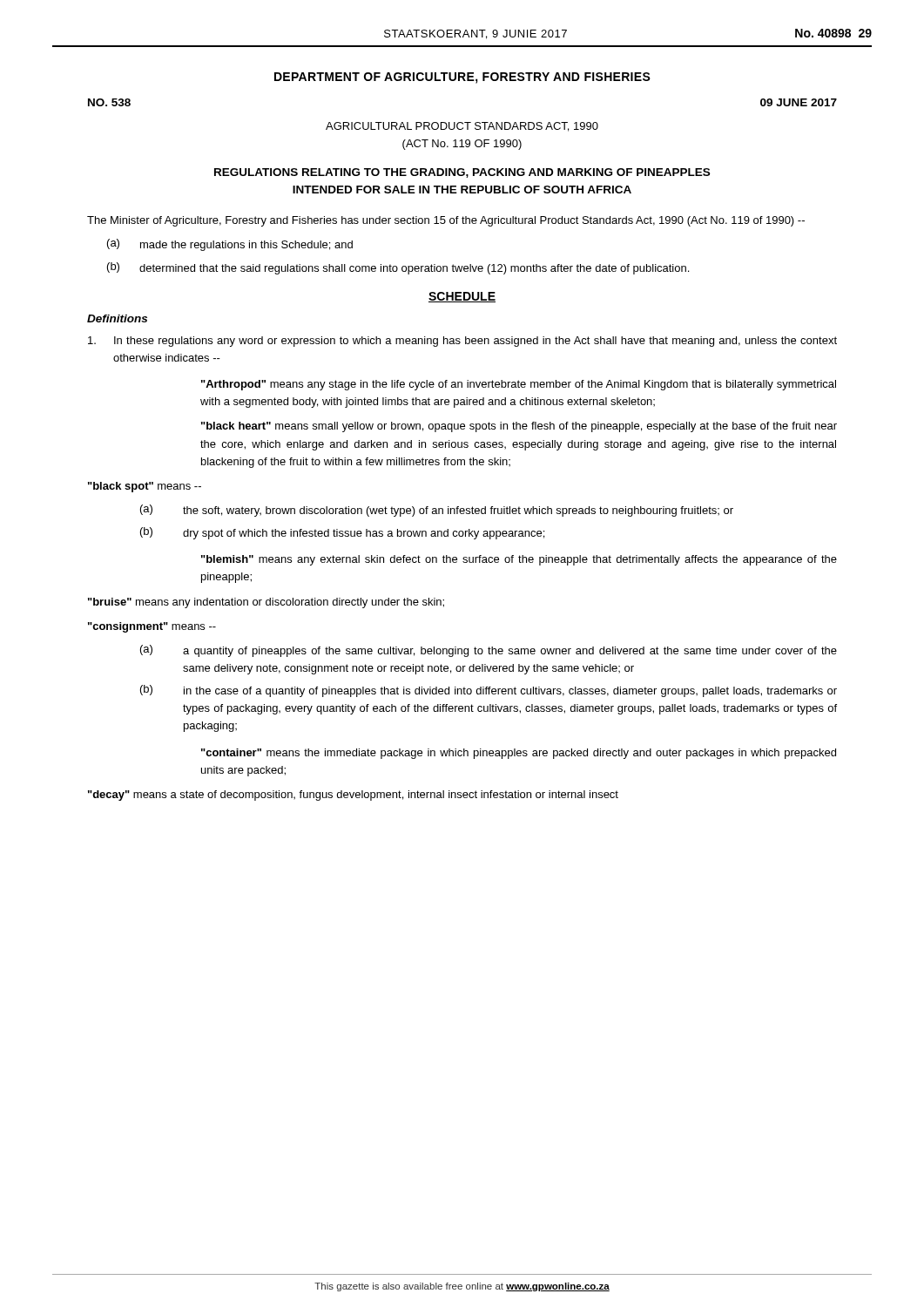
Task: Point to ""black spot" means --"
Action: coord(144,486)
